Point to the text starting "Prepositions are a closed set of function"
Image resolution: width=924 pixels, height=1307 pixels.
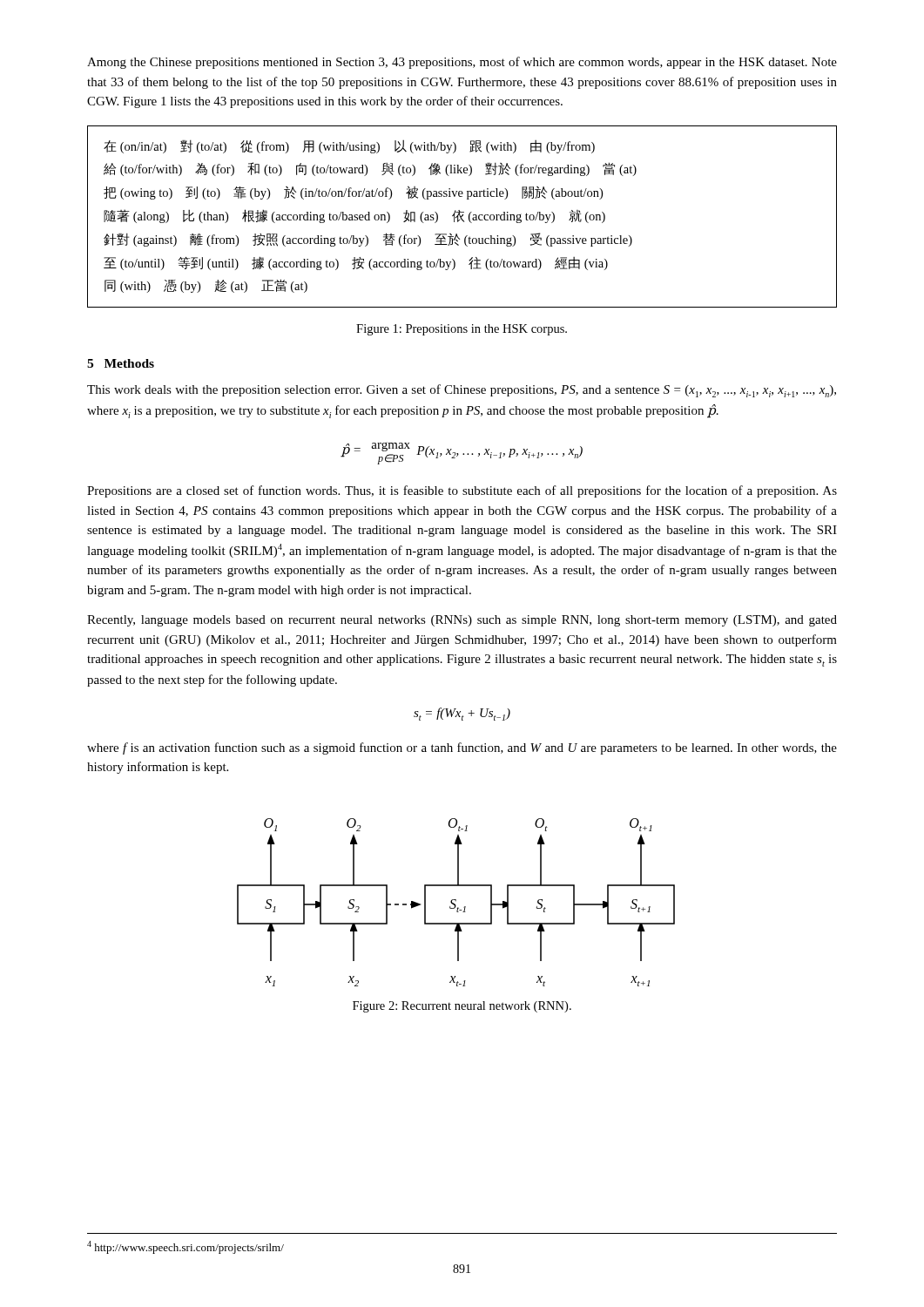tap(462, 540)
